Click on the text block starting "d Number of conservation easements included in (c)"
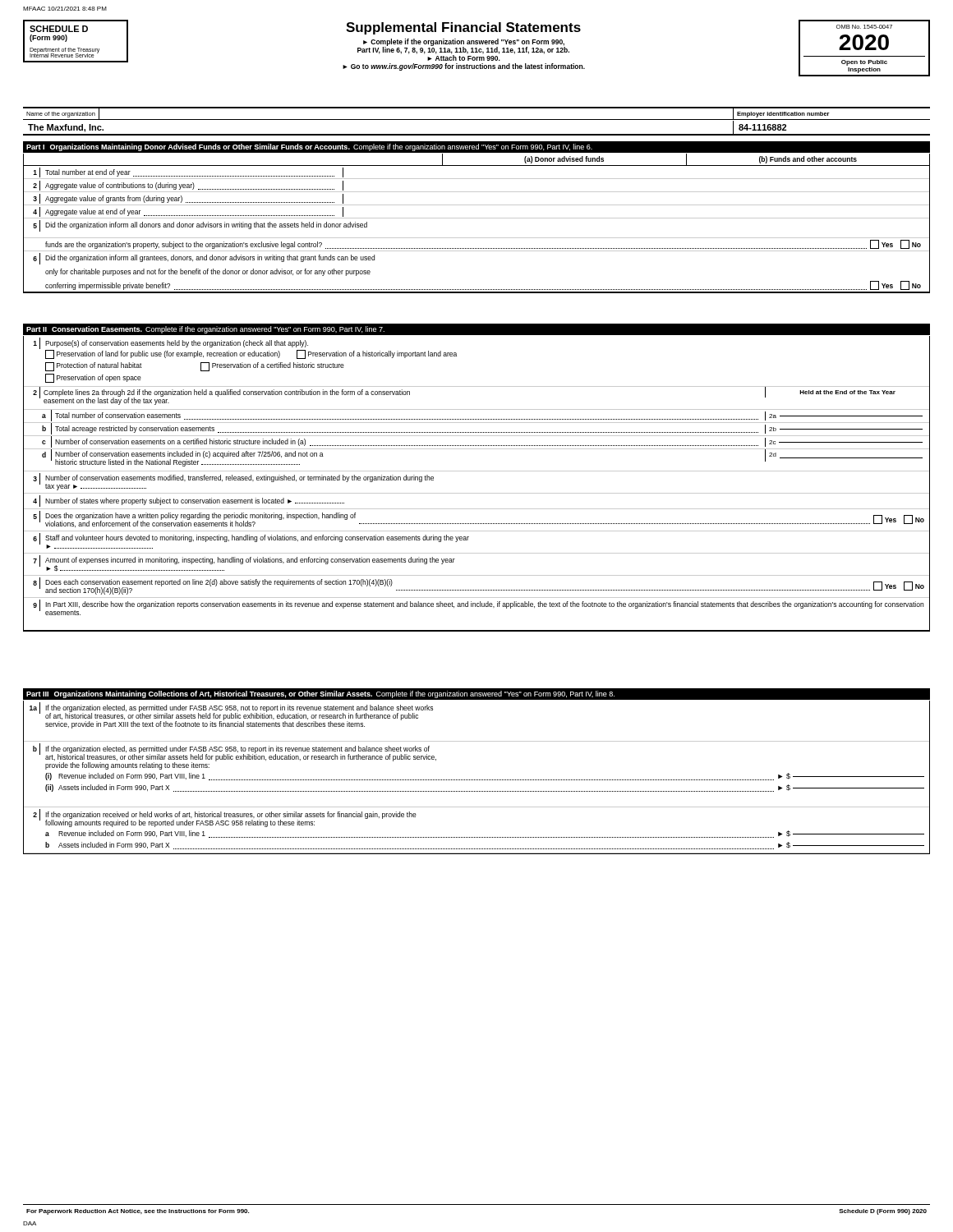The width and height of the screenshot is (953, 1232). (485, 458)
